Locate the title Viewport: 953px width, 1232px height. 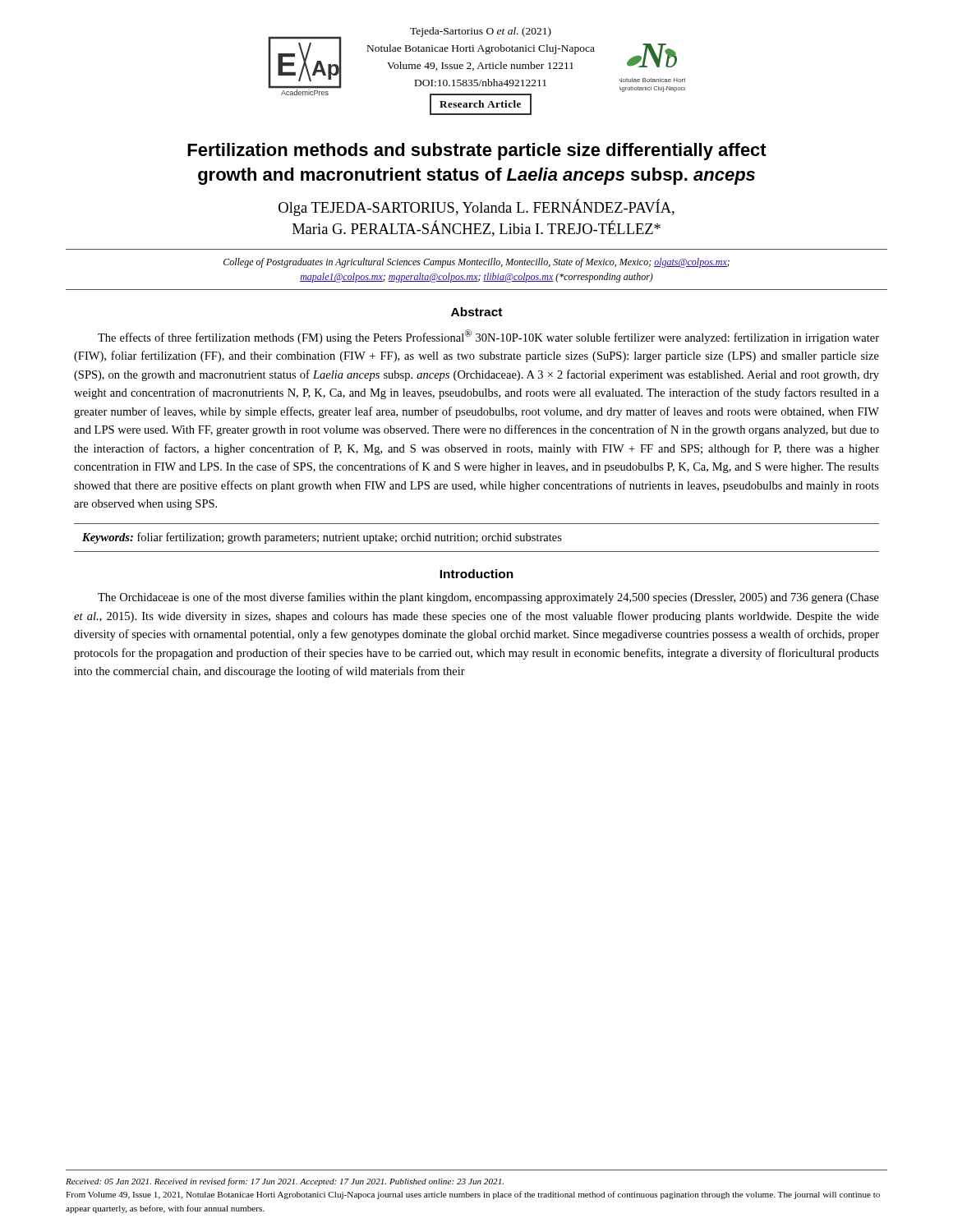(476, 162)
